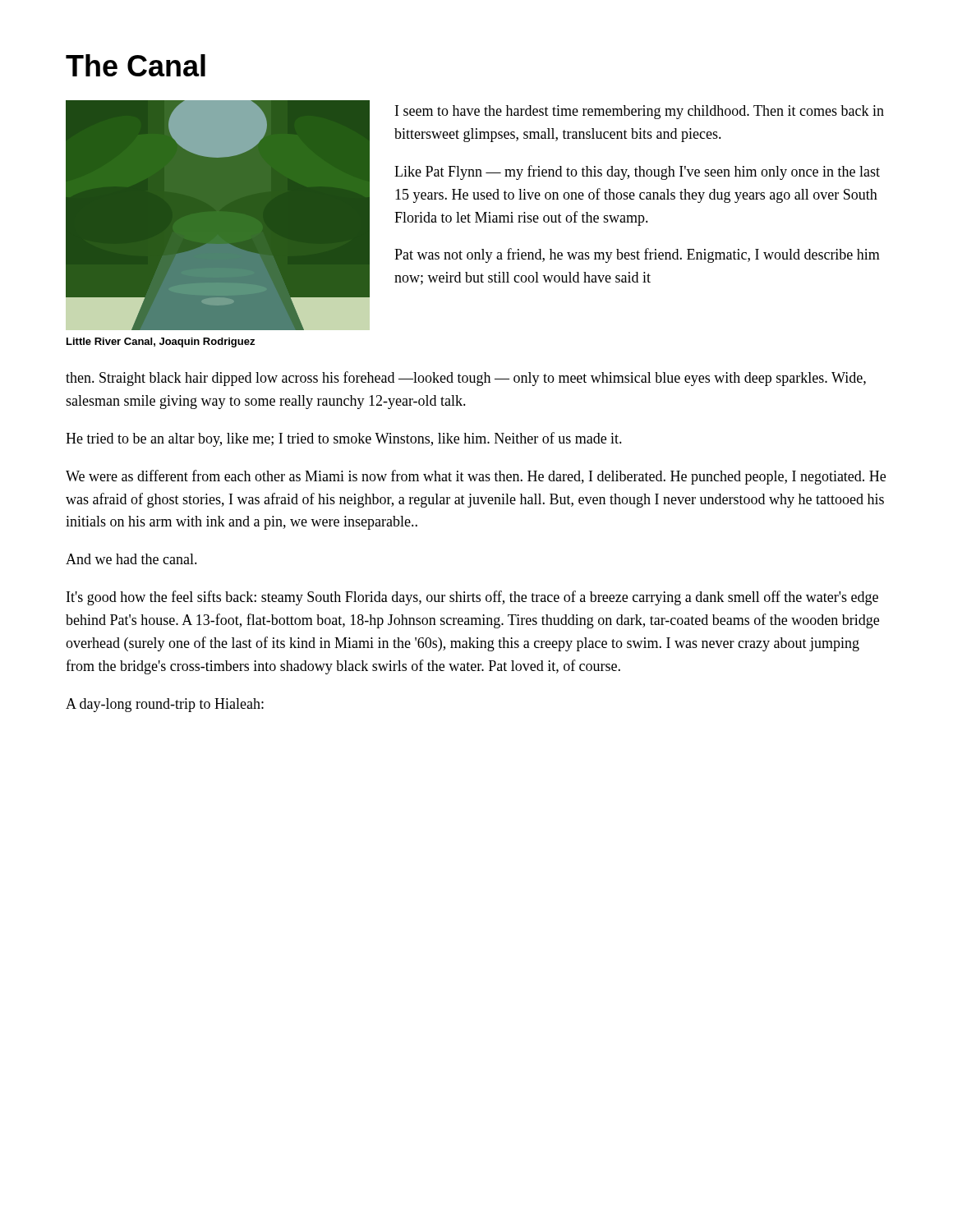Screen dimensions: 1232x953
Task: Navigate to the text starting "He tried to be"
Action: tap(344, 438)
